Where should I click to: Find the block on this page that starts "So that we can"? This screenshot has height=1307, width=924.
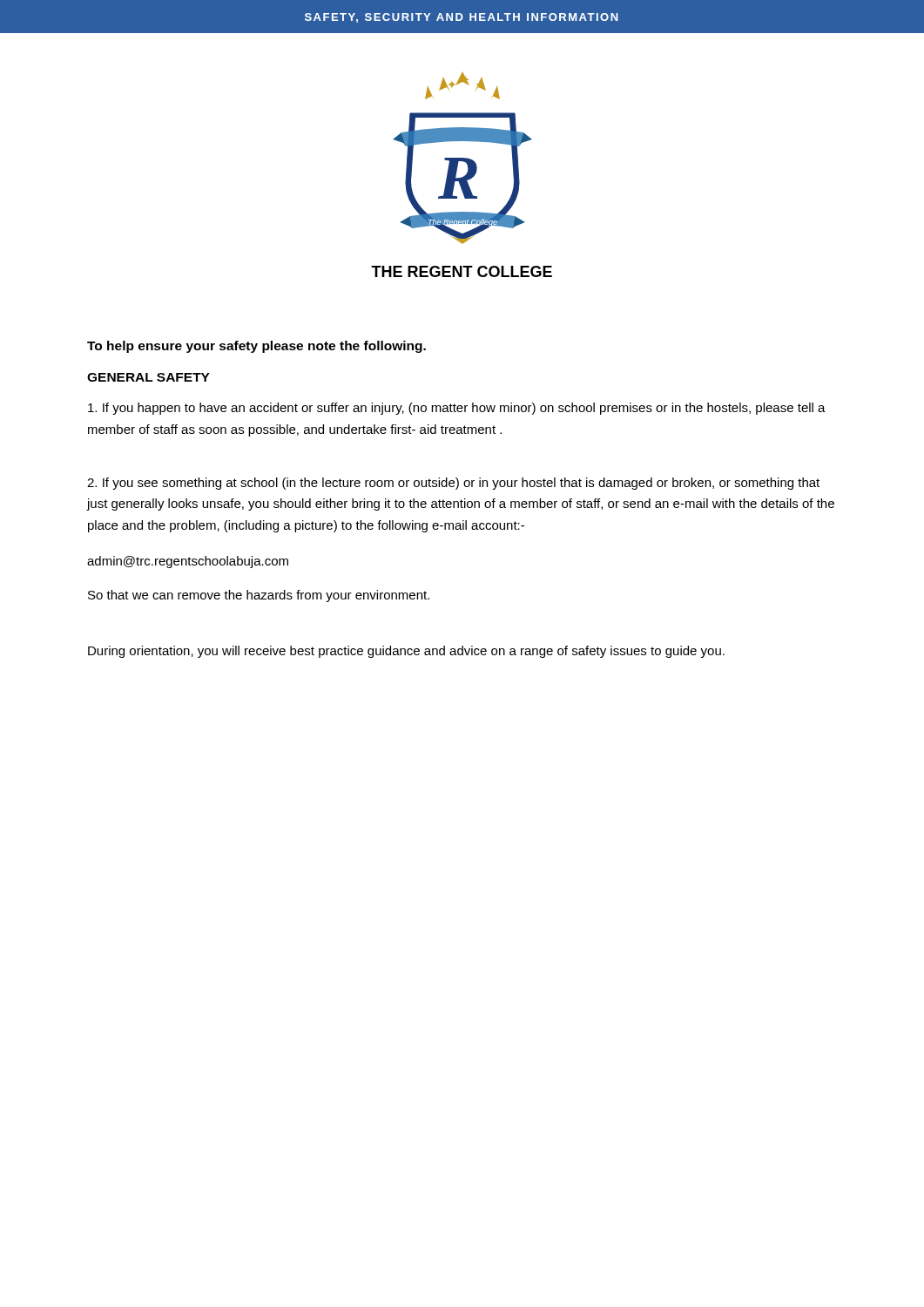click(x=259, y=594)
